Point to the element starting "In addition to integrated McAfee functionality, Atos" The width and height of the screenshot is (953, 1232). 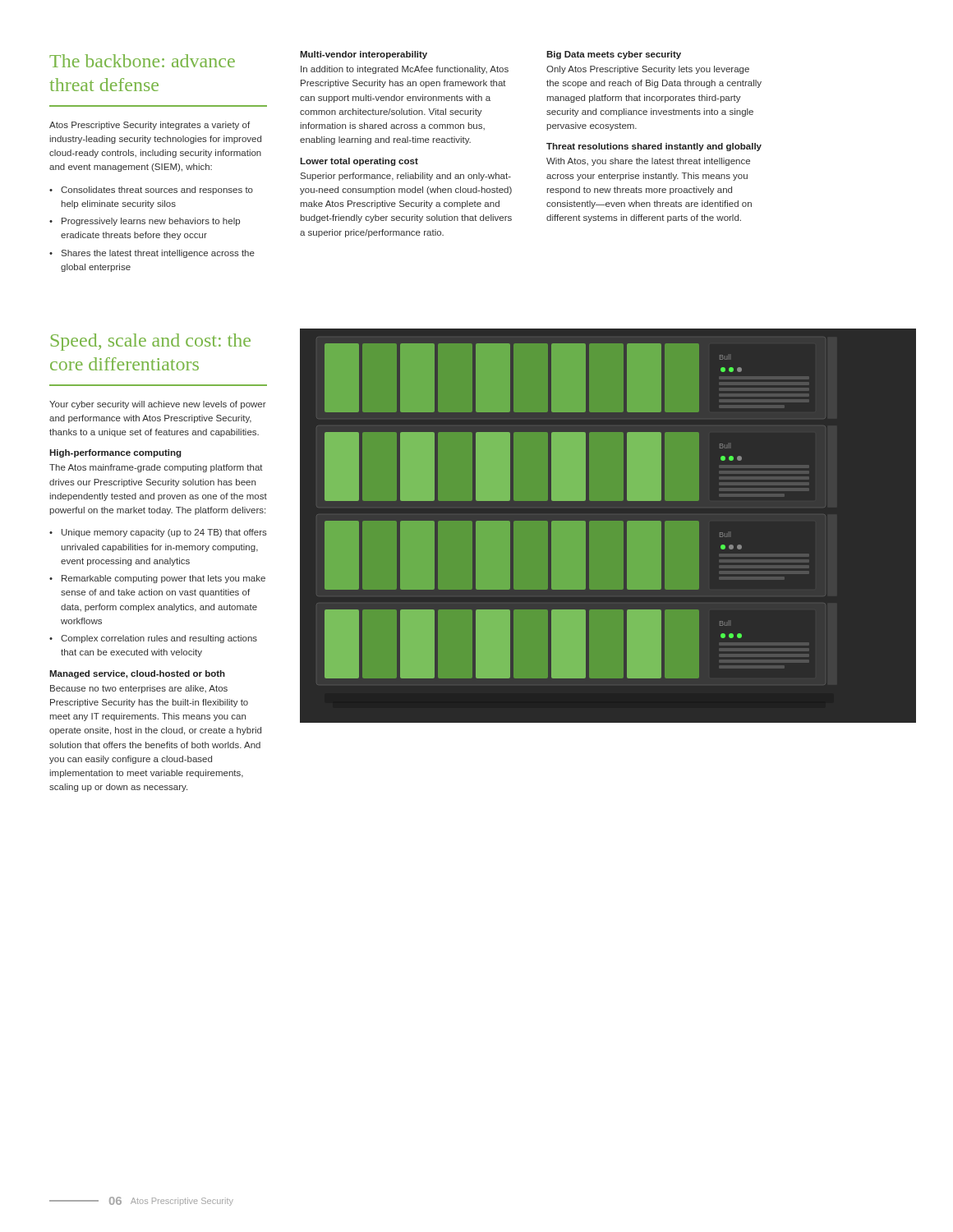[x=409, y=105]
